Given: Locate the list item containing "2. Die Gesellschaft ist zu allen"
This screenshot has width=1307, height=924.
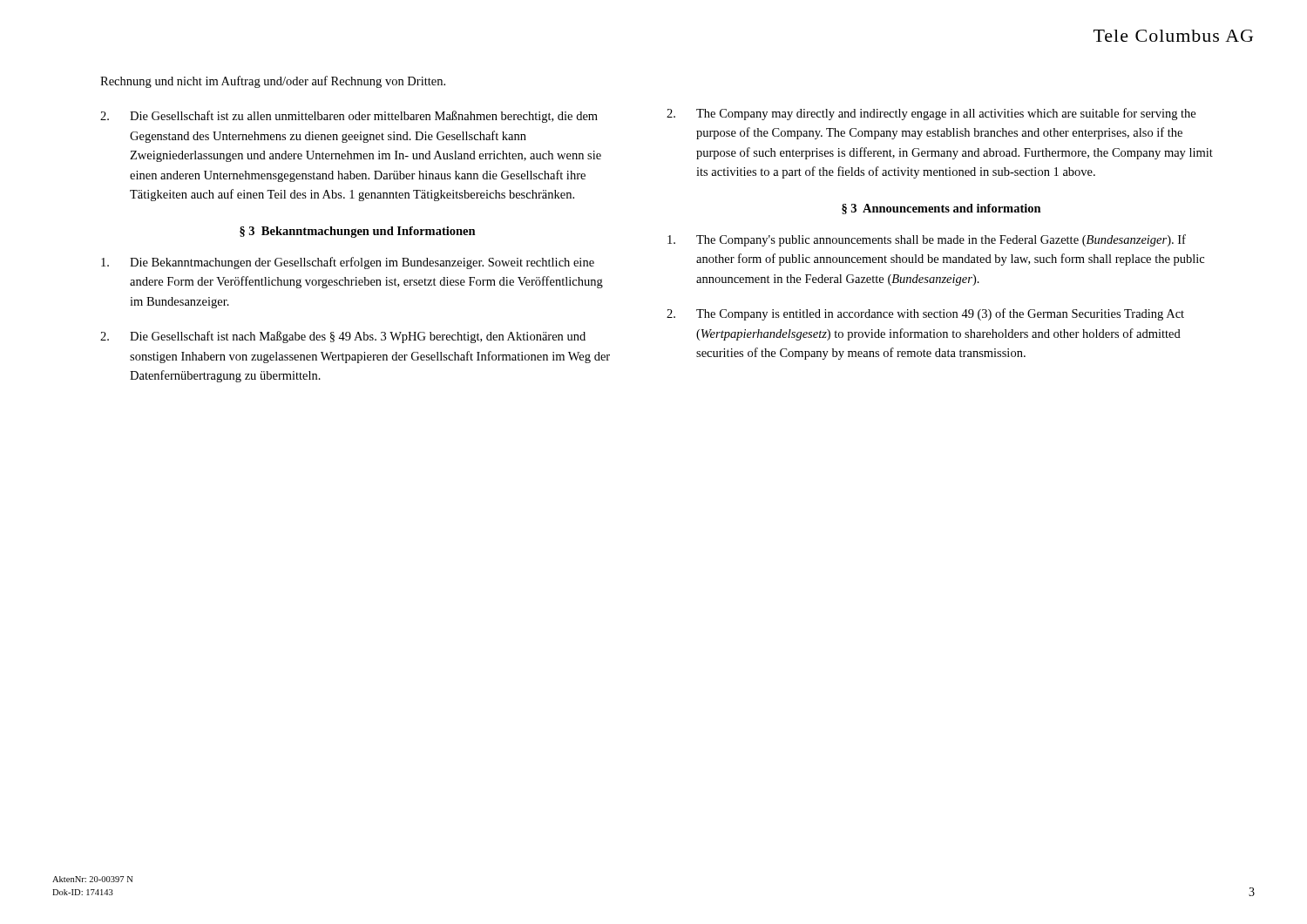Looking at the screenshot, I should tap(357, 156).
